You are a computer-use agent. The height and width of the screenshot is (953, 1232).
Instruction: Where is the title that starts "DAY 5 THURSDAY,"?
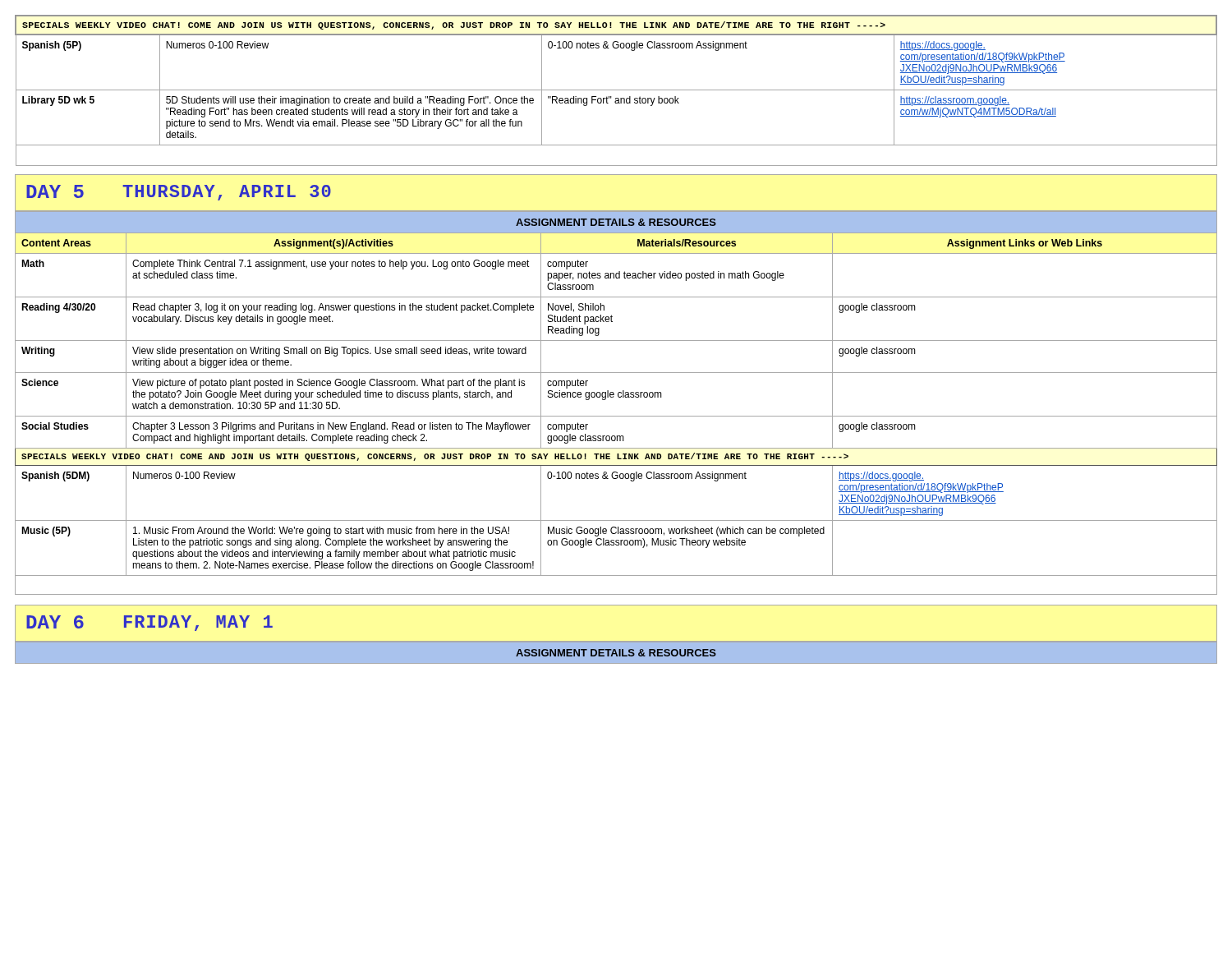(174, 193)
